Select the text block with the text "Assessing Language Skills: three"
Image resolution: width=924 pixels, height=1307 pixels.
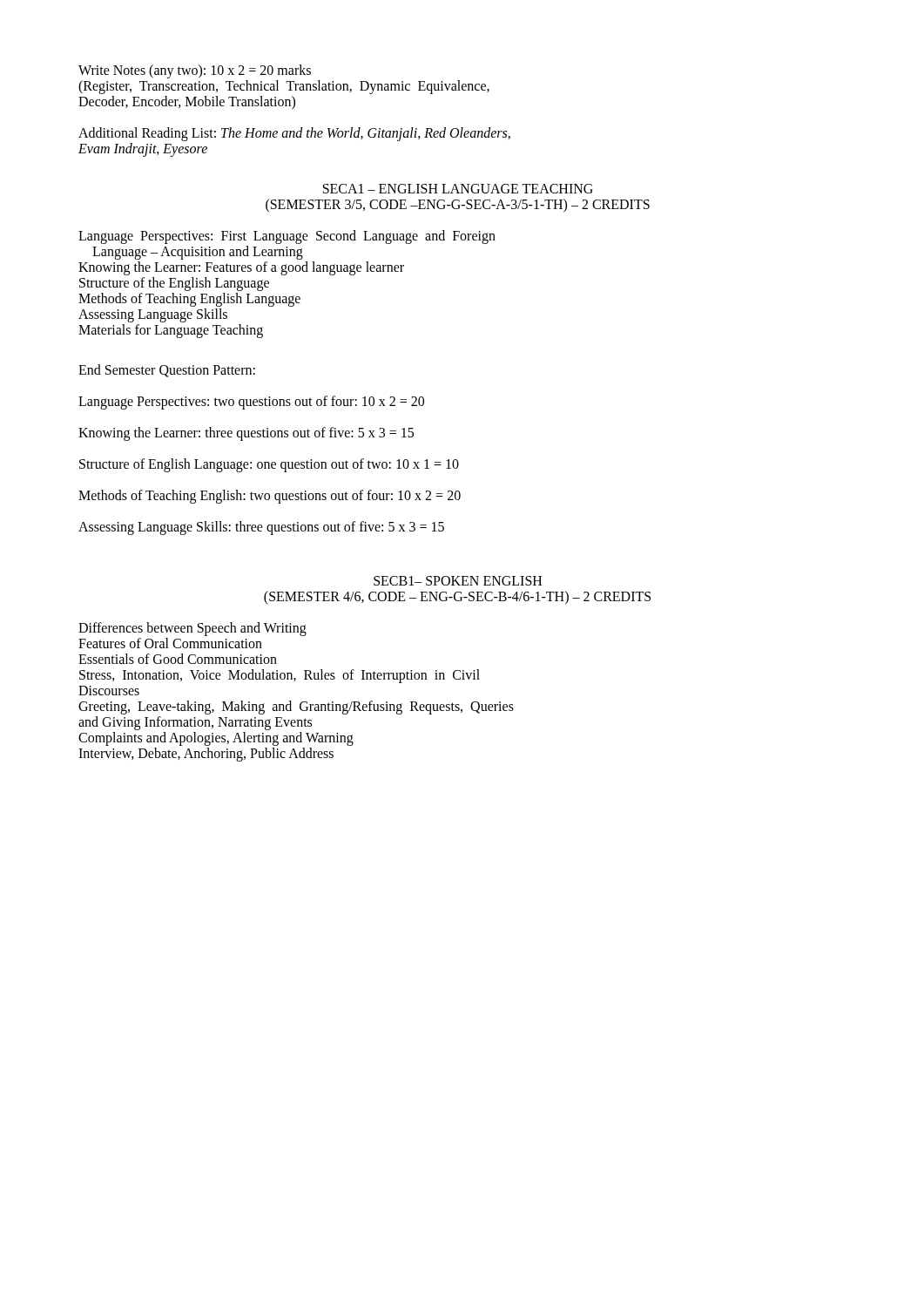coord(261,527)
